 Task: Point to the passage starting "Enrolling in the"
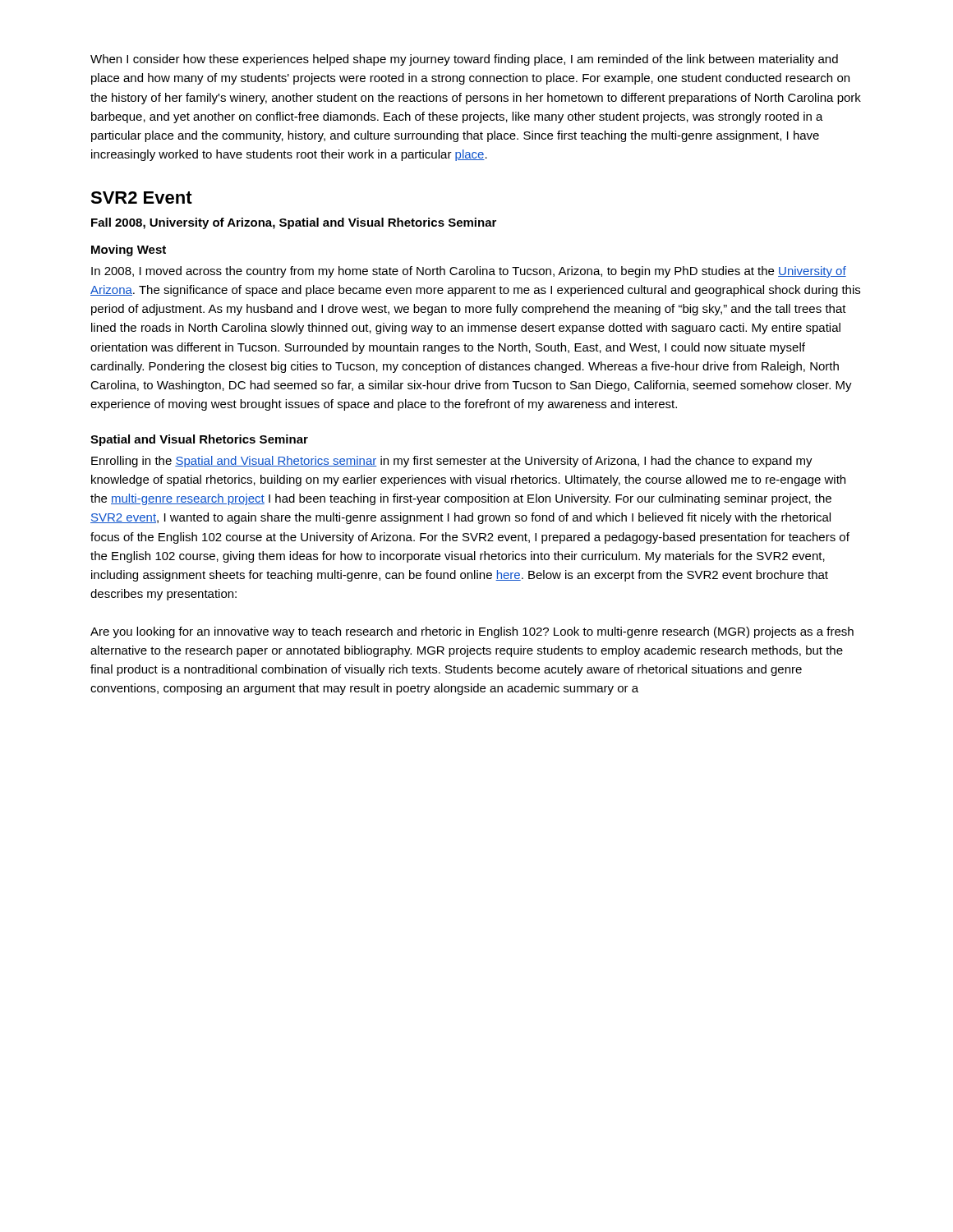pyautogui.click(x=476, y=527)
